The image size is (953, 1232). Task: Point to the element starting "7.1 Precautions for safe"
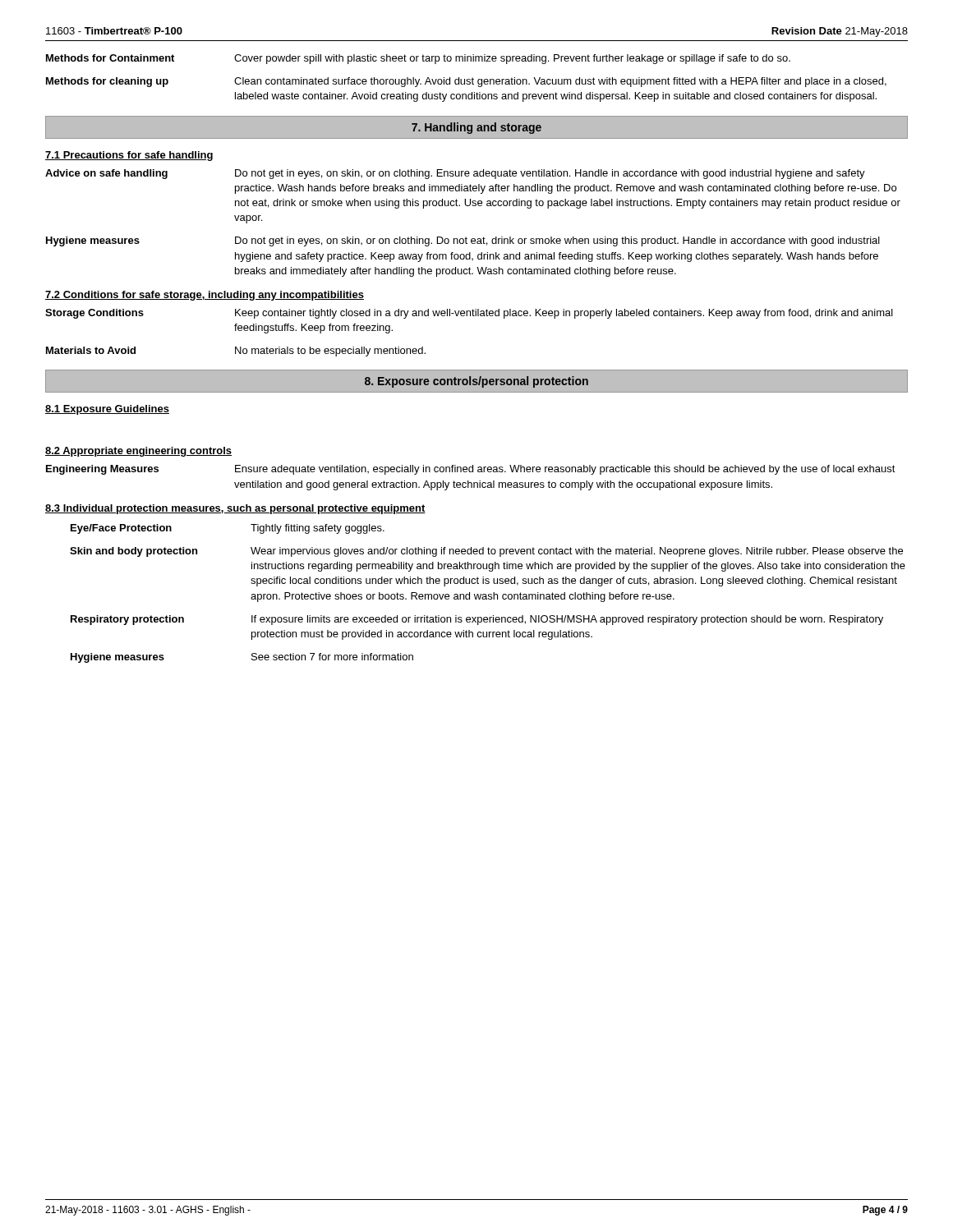click(129, 154)
